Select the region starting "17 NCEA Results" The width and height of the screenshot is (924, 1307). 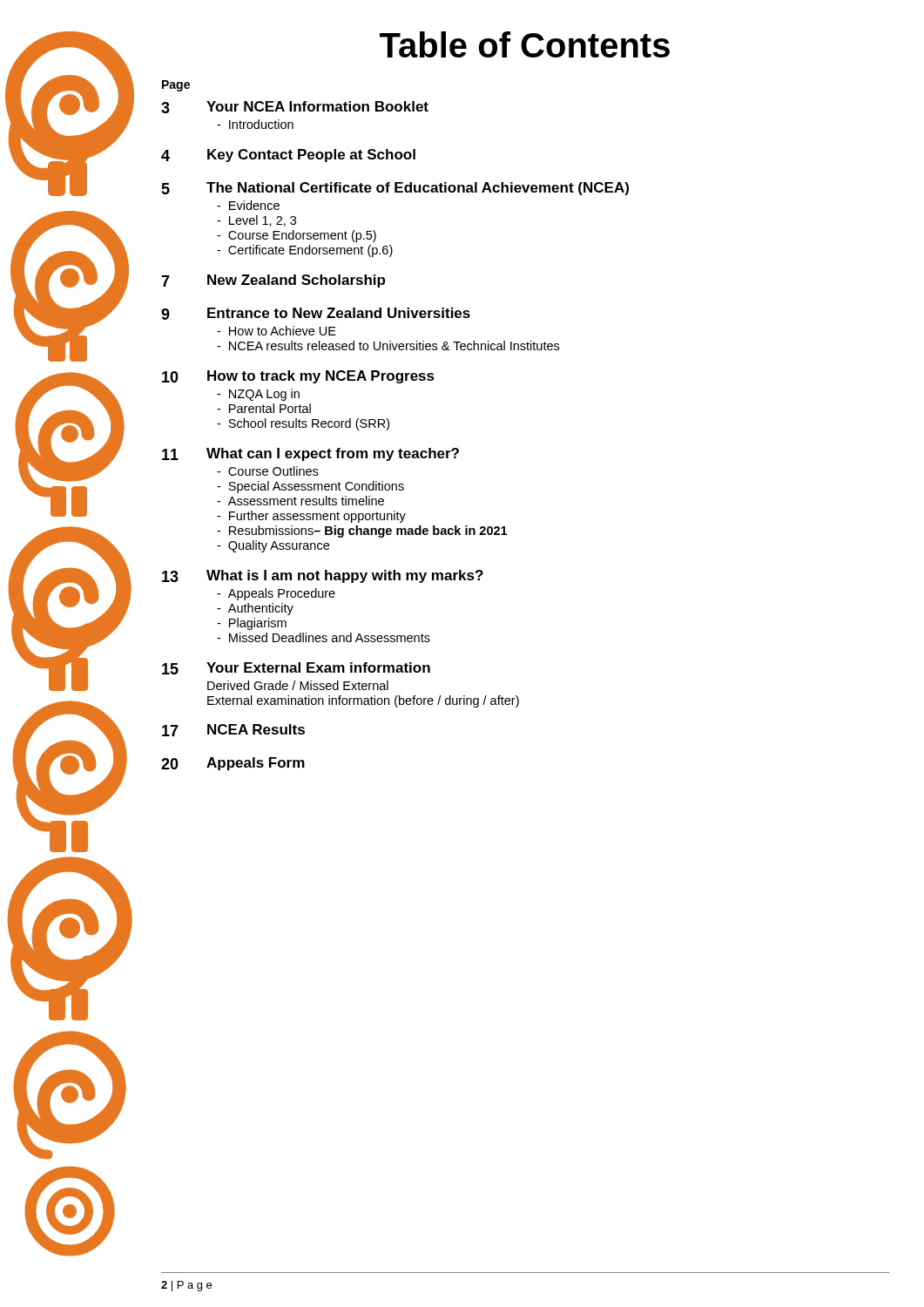click(233, 730)
